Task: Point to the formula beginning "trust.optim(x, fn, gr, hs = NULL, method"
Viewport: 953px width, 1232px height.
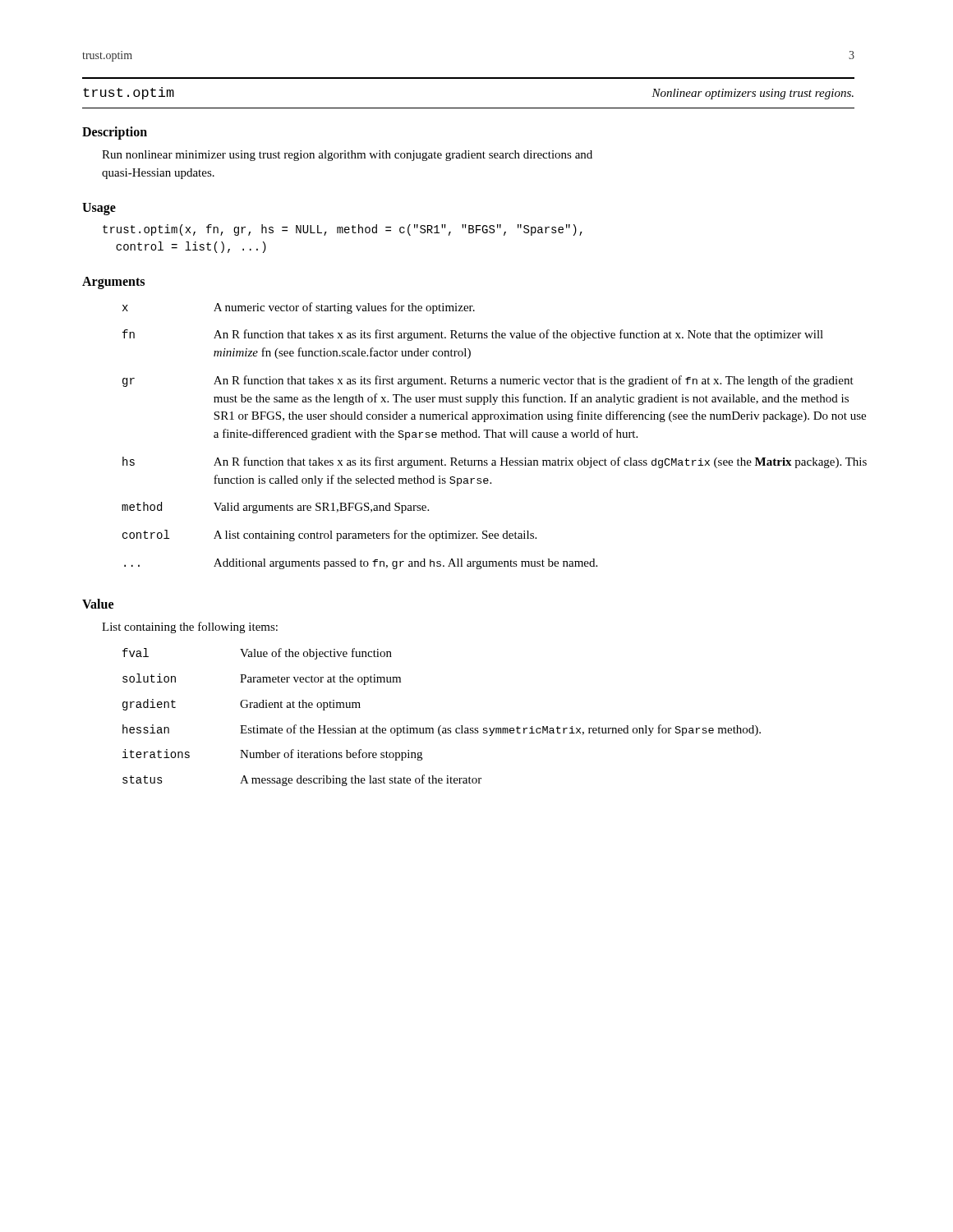Action: [x=343, y=238]
